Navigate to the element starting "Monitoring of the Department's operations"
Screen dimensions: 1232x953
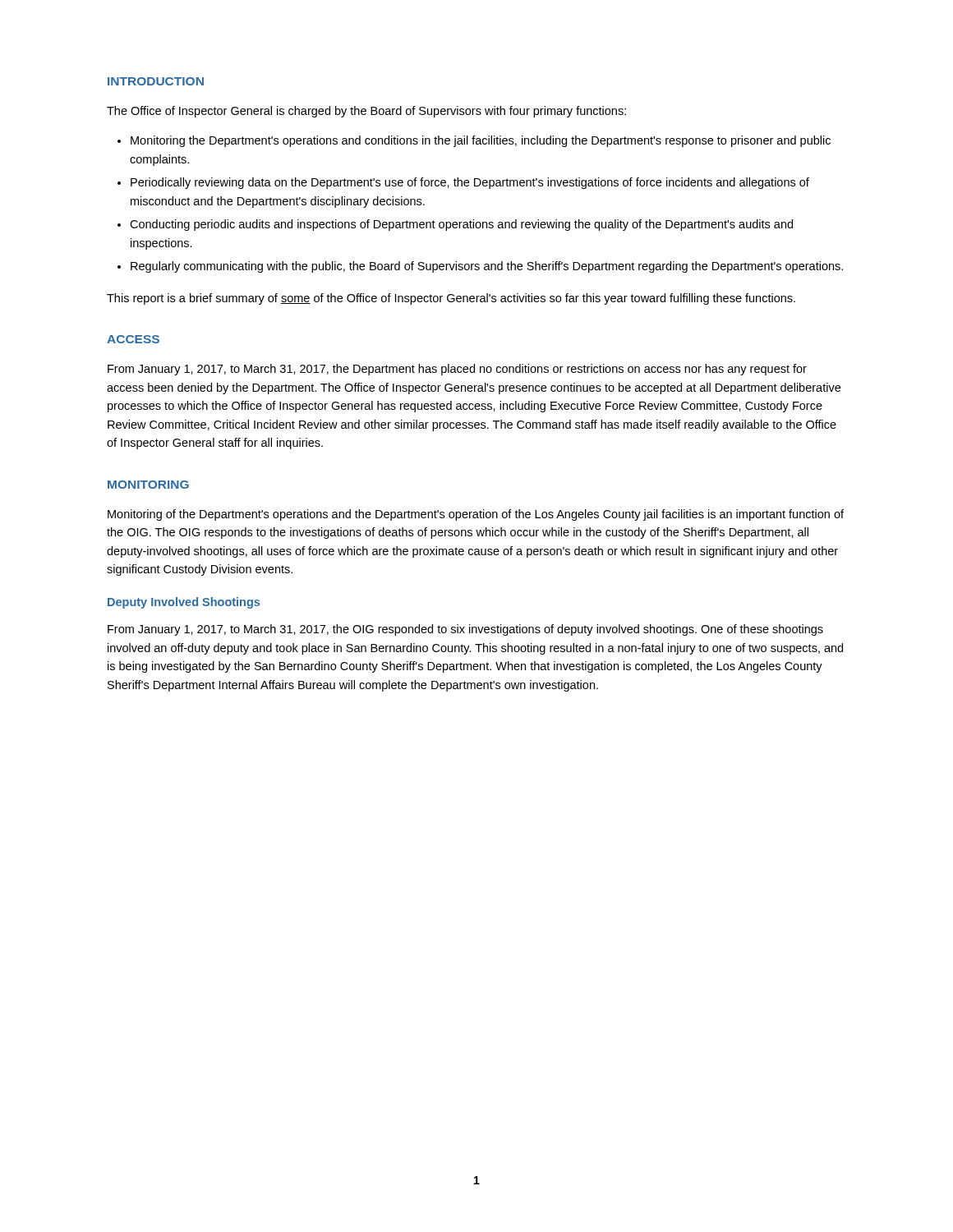[475, 541]
